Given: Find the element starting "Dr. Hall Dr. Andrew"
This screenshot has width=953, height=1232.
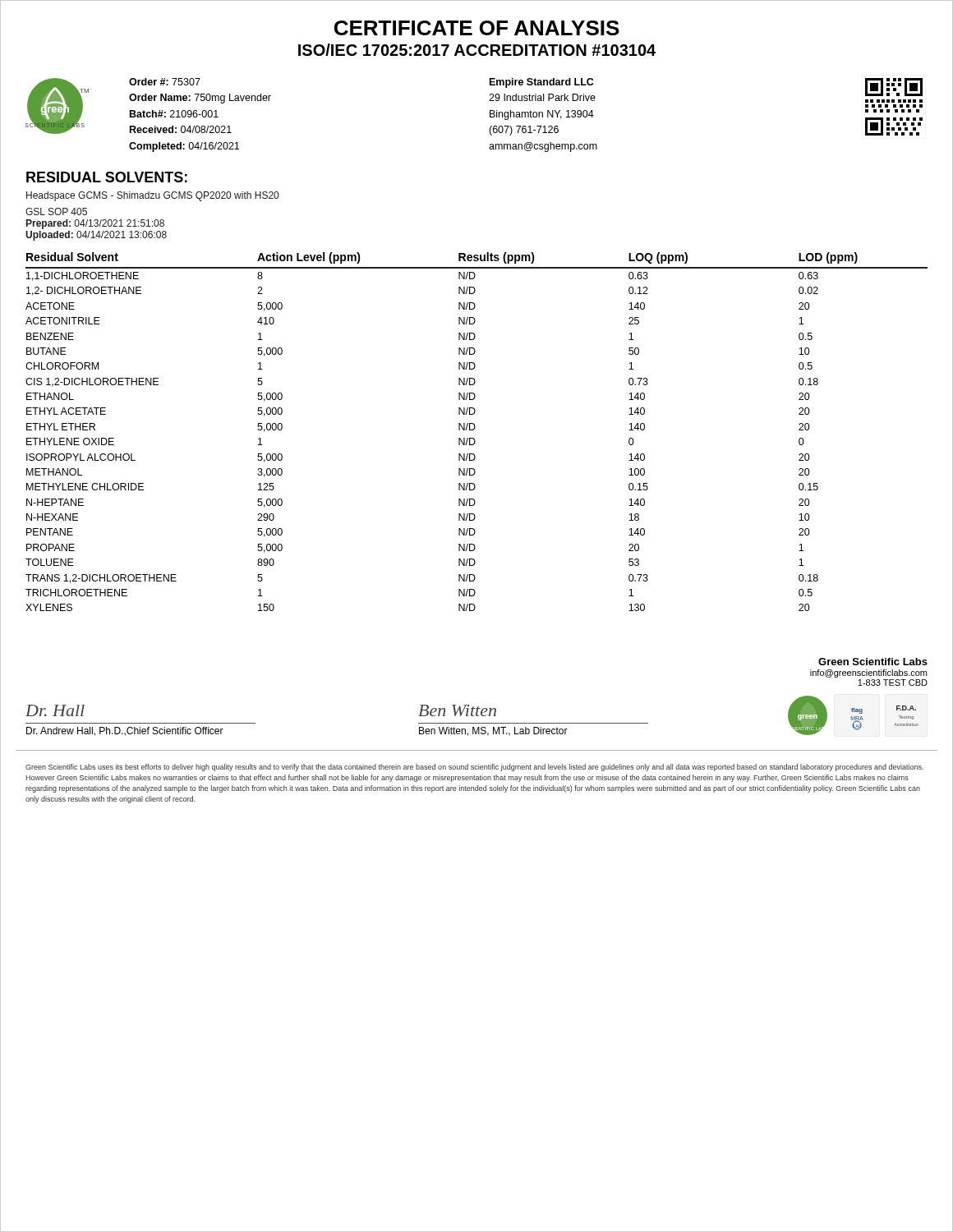Looking at the screenshot, I should [x=209, y=718].
